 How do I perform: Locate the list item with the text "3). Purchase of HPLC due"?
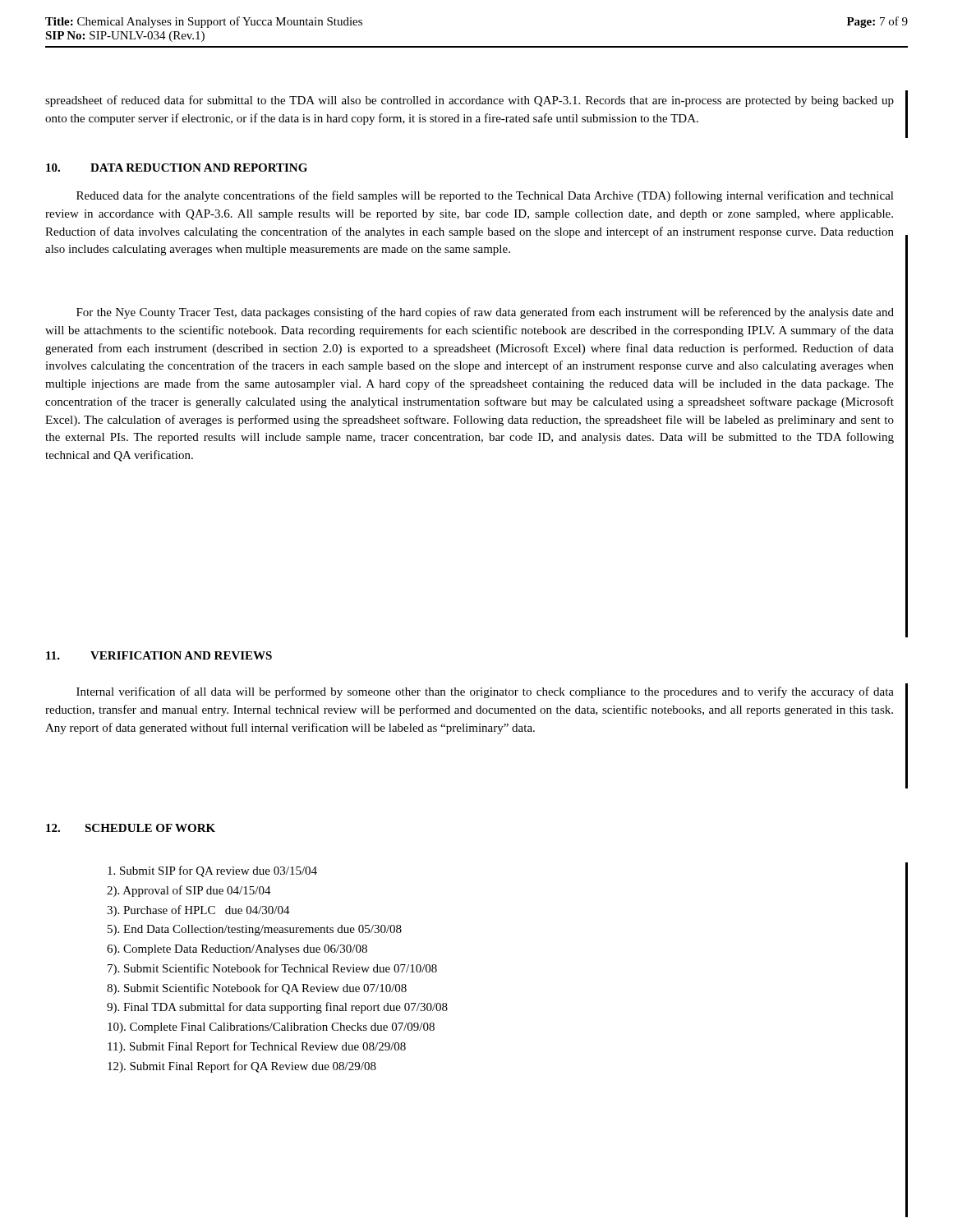pyautogui.click(x=198, y=910)
